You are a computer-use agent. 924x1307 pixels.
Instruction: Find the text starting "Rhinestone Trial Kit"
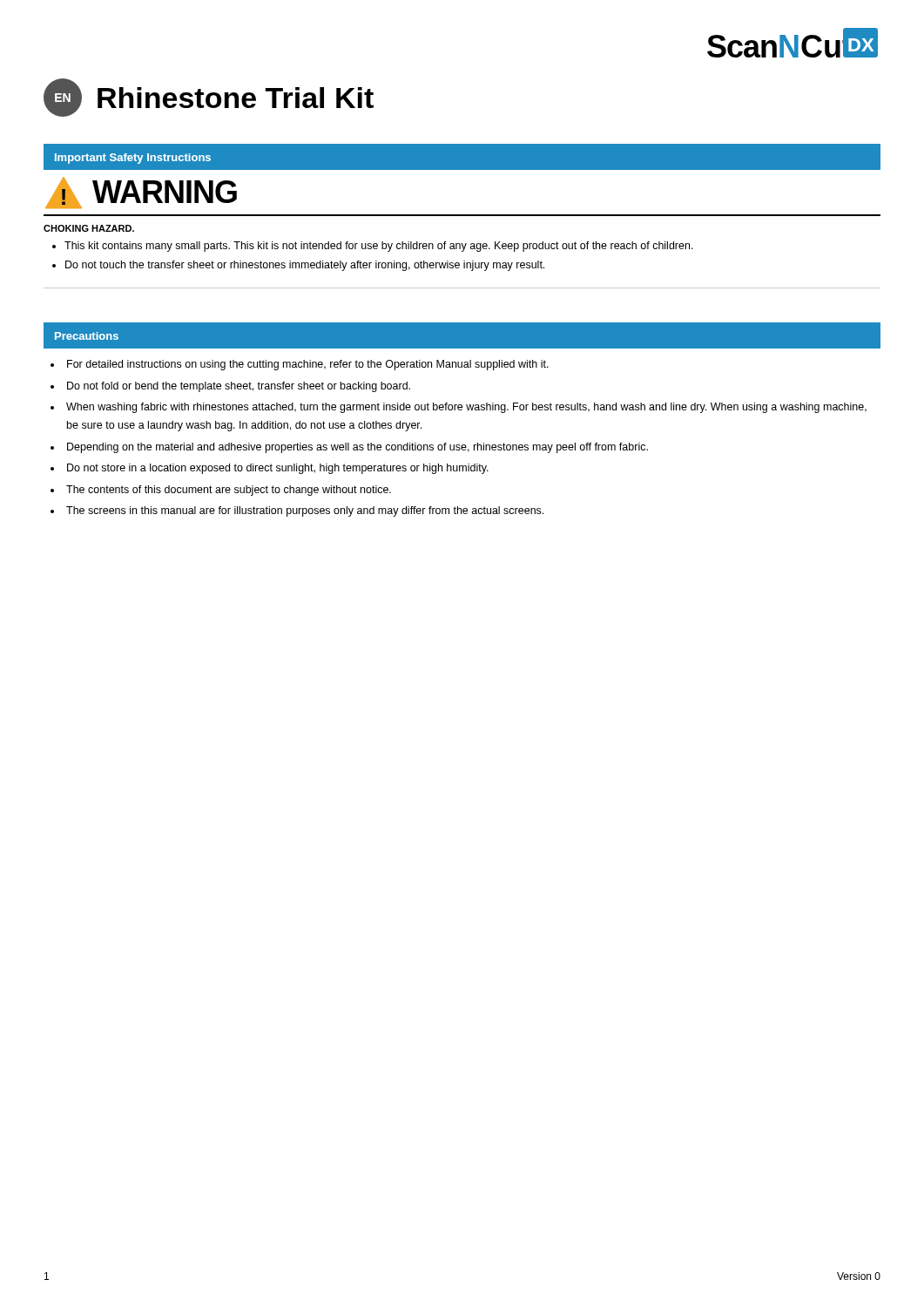pos(235,97)
